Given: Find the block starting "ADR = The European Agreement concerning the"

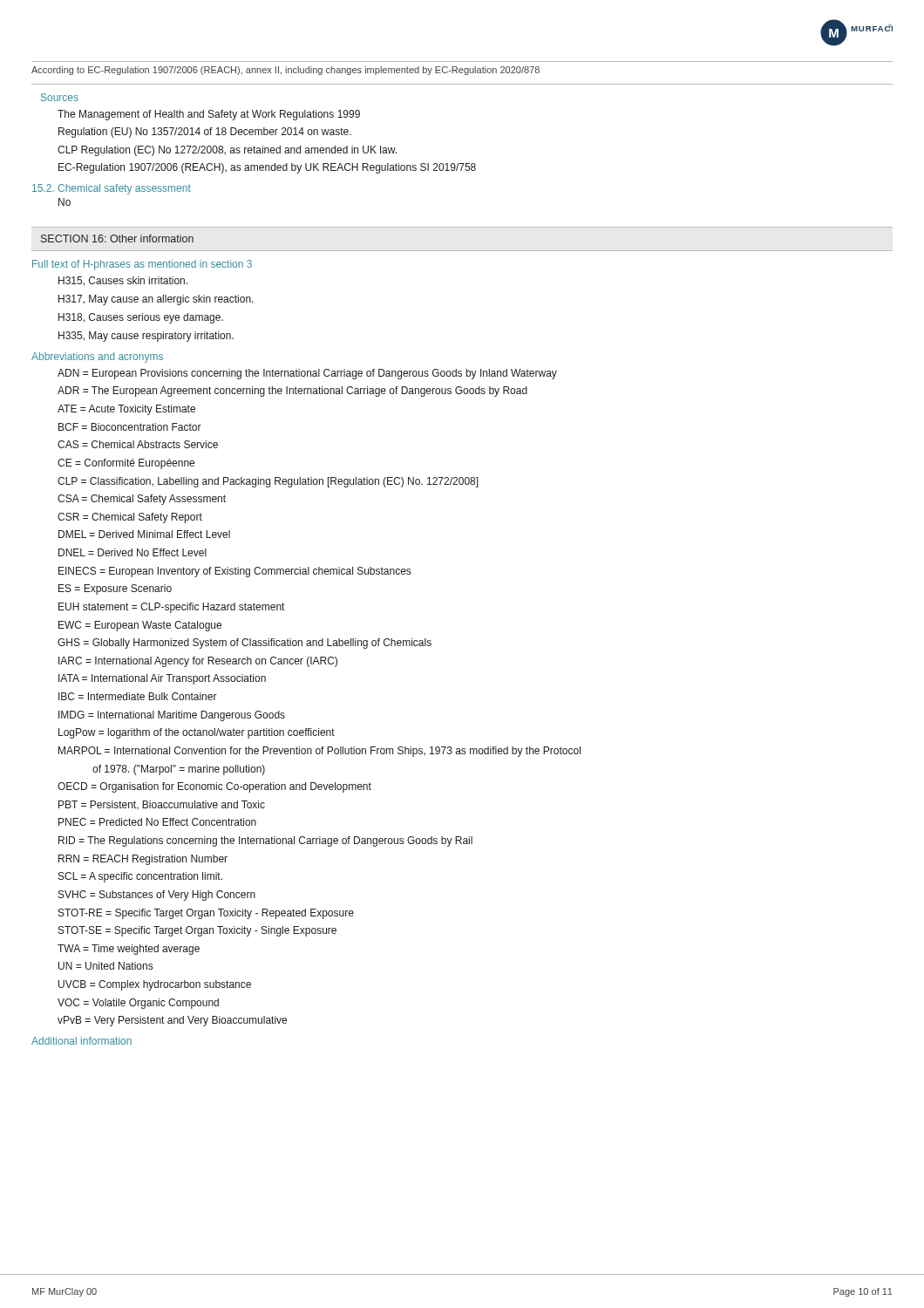Looking at the screenshot, I should coord(293,391).
